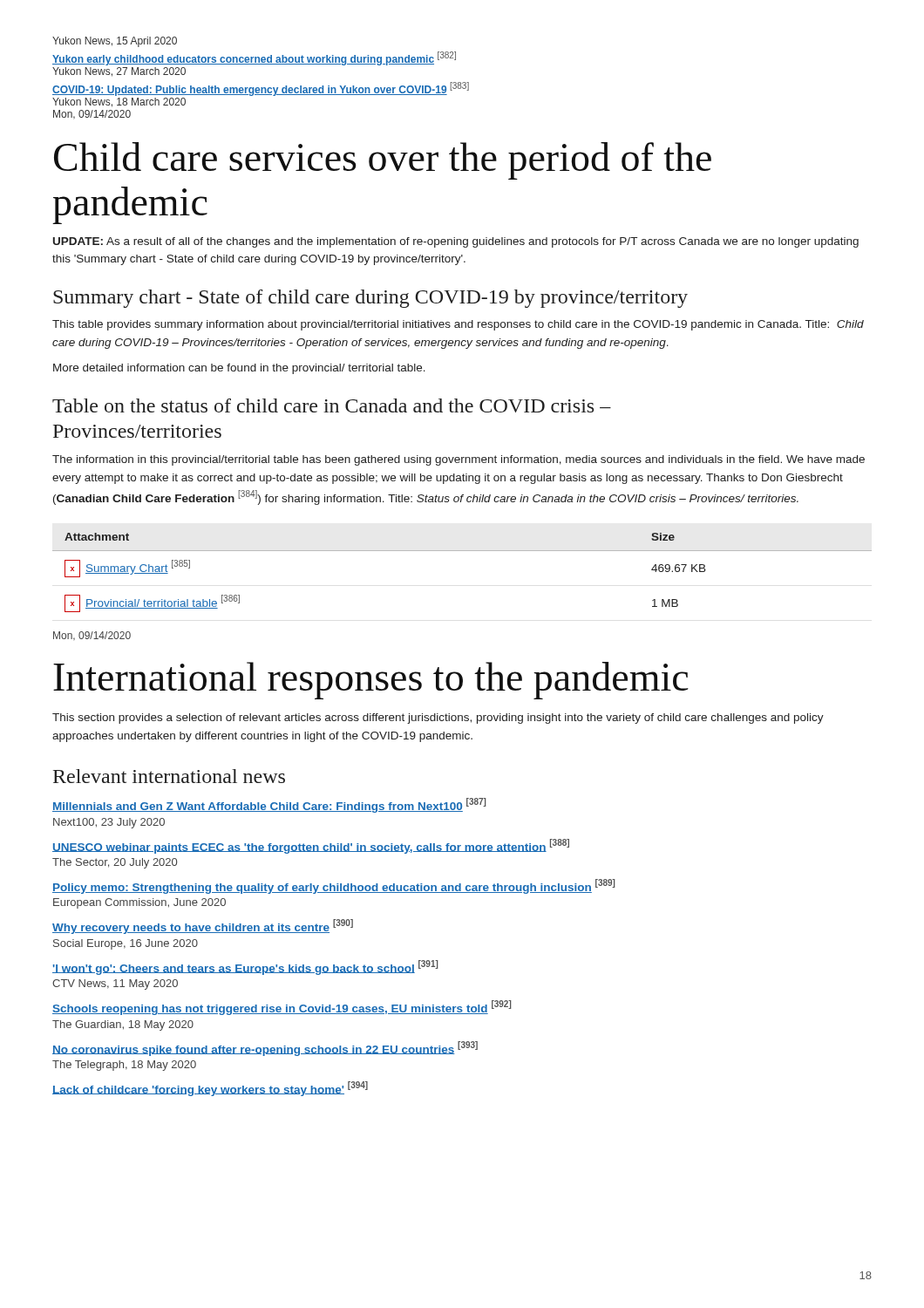Find the block on this page that starts "More detailed information can be found in the"
Image resolution: width=924 pixels, height=1308 pixels.
(x=239, y=368)
